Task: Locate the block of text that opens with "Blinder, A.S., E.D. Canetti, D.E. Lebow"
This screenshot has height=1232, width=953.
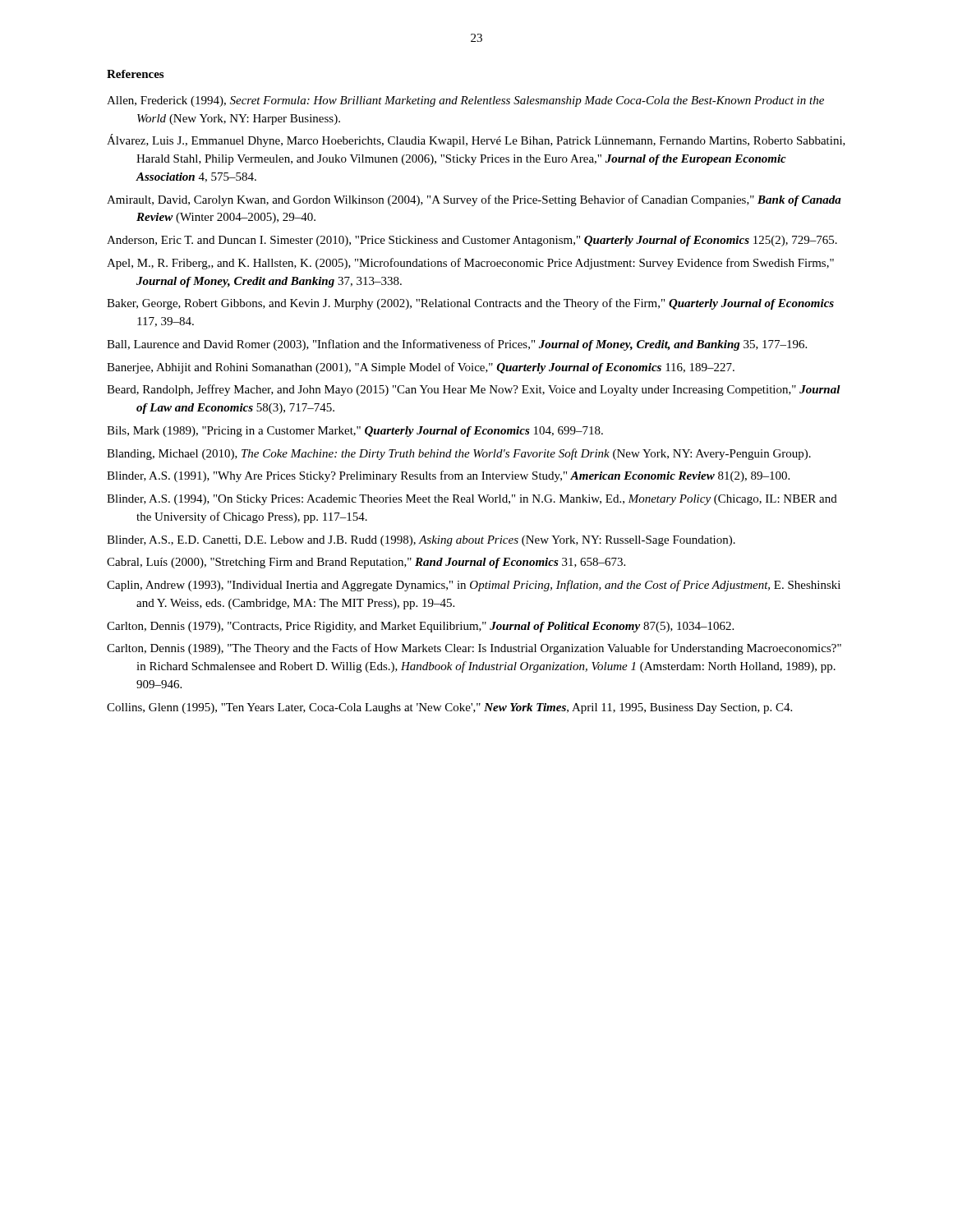Action: pyautogui.click(x=421, y=539)
